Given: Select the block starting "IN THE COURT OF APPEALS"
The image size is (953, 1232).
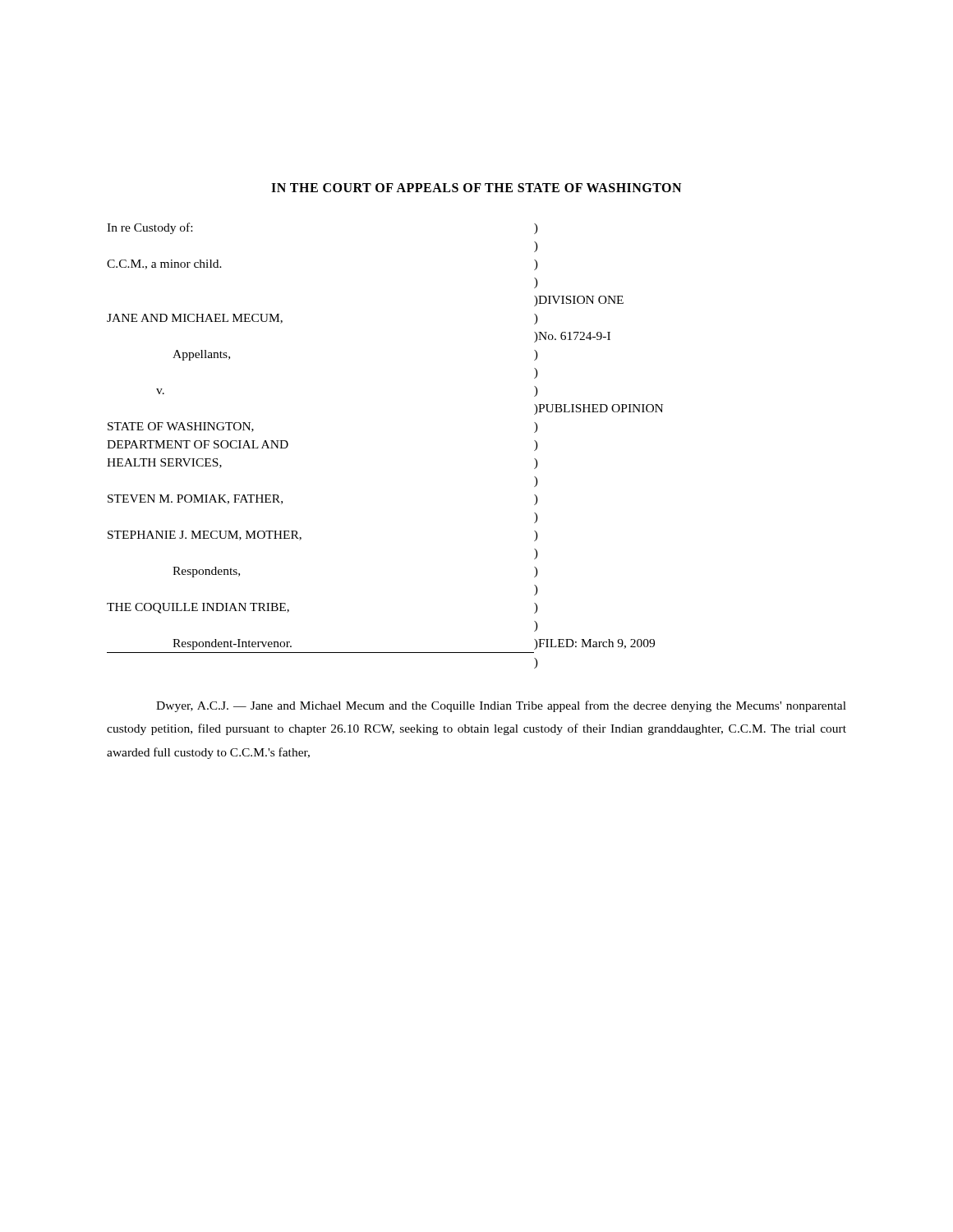Looking at the screenshot, I should coord(476,188).
